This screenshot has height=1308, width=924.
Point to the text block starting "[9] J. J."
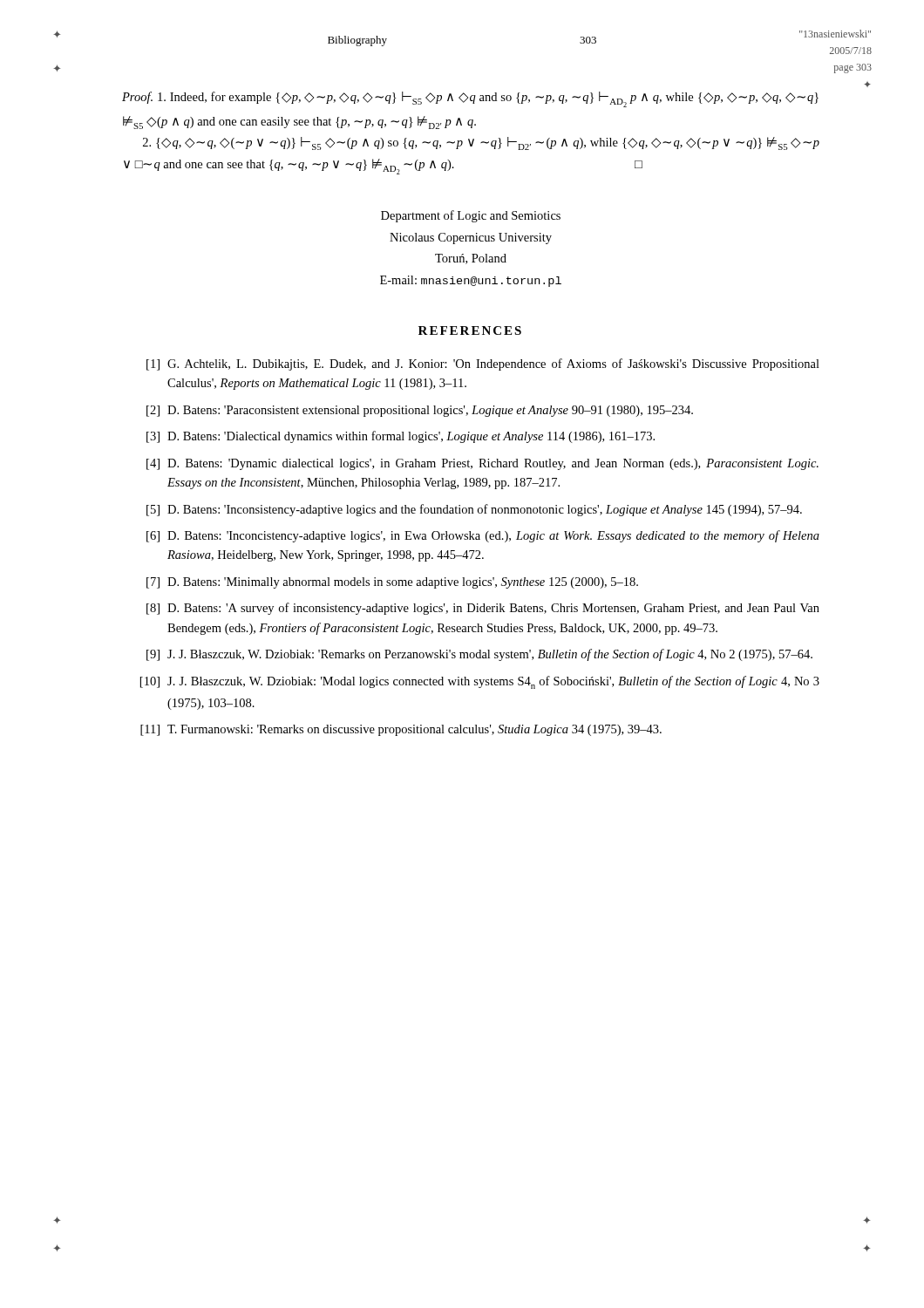point(471,655)
